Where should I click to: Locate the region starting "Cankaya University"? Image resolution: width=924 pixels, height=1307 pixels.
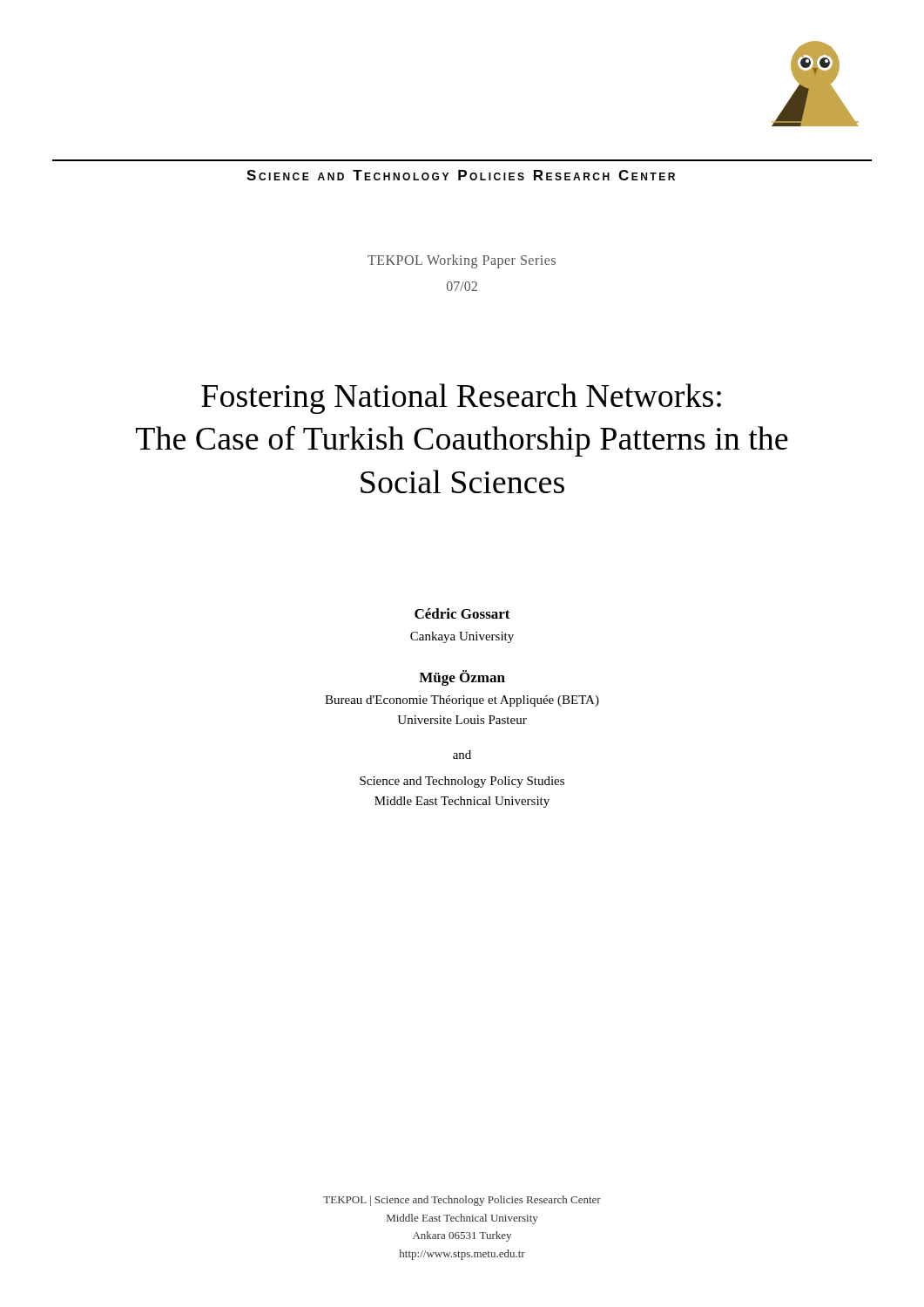462,636
